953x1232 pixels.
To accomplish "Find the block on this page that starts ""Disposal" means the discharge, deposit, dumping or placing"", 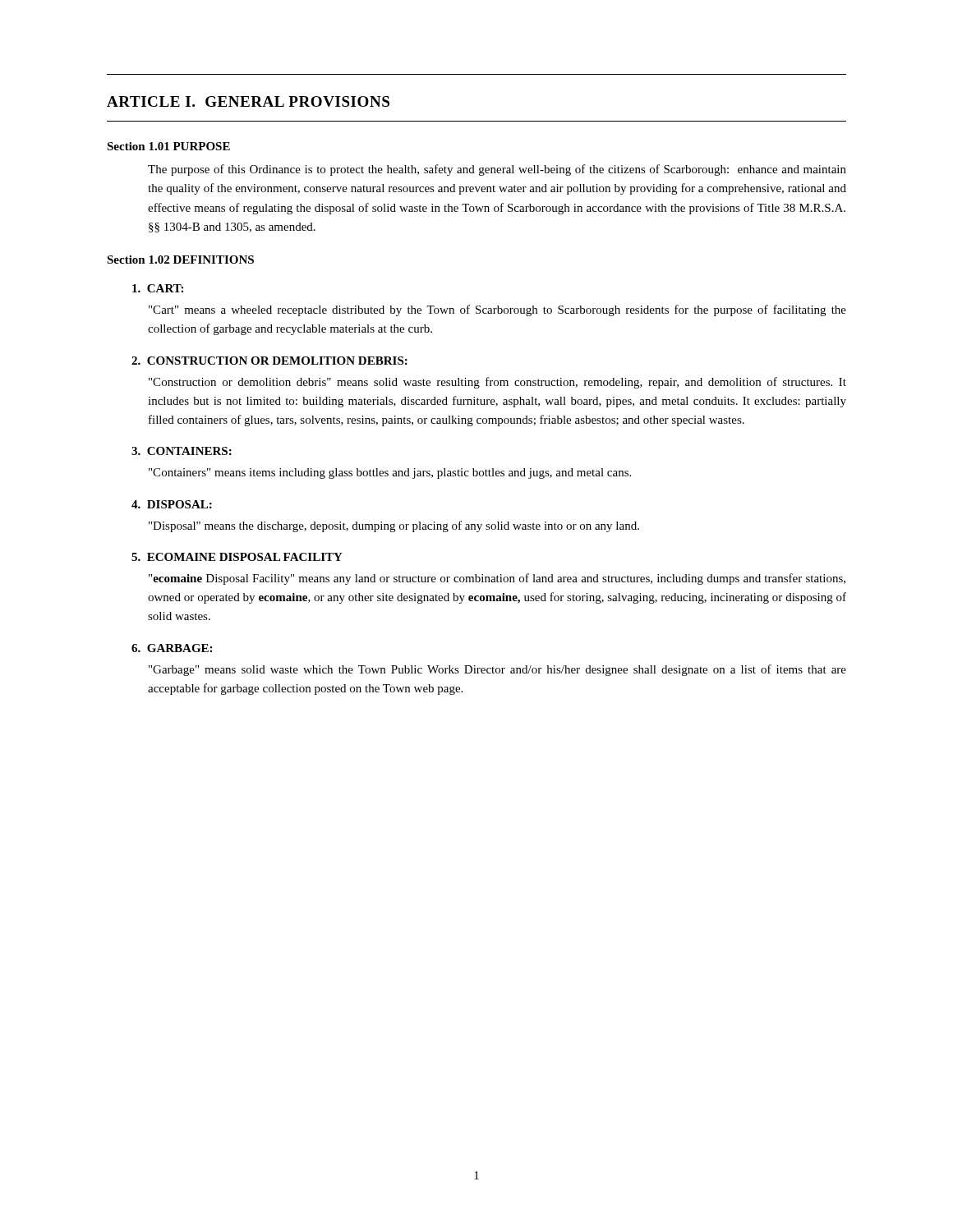I will 394,525.
